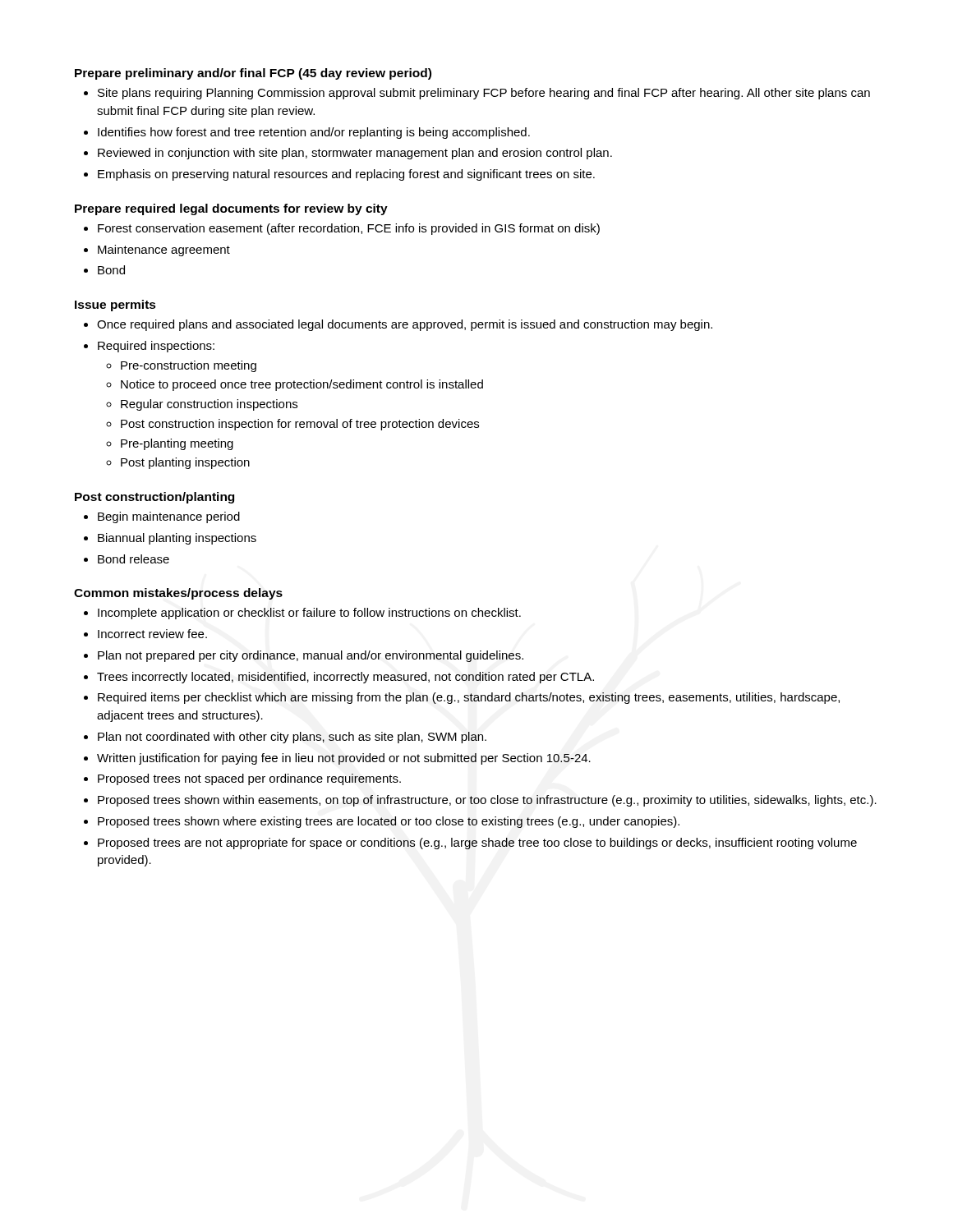The width and height of the screenshot is (953, 1232).
Task: Point to "Post construction/planting"
Action: click(x=155, y=496)
